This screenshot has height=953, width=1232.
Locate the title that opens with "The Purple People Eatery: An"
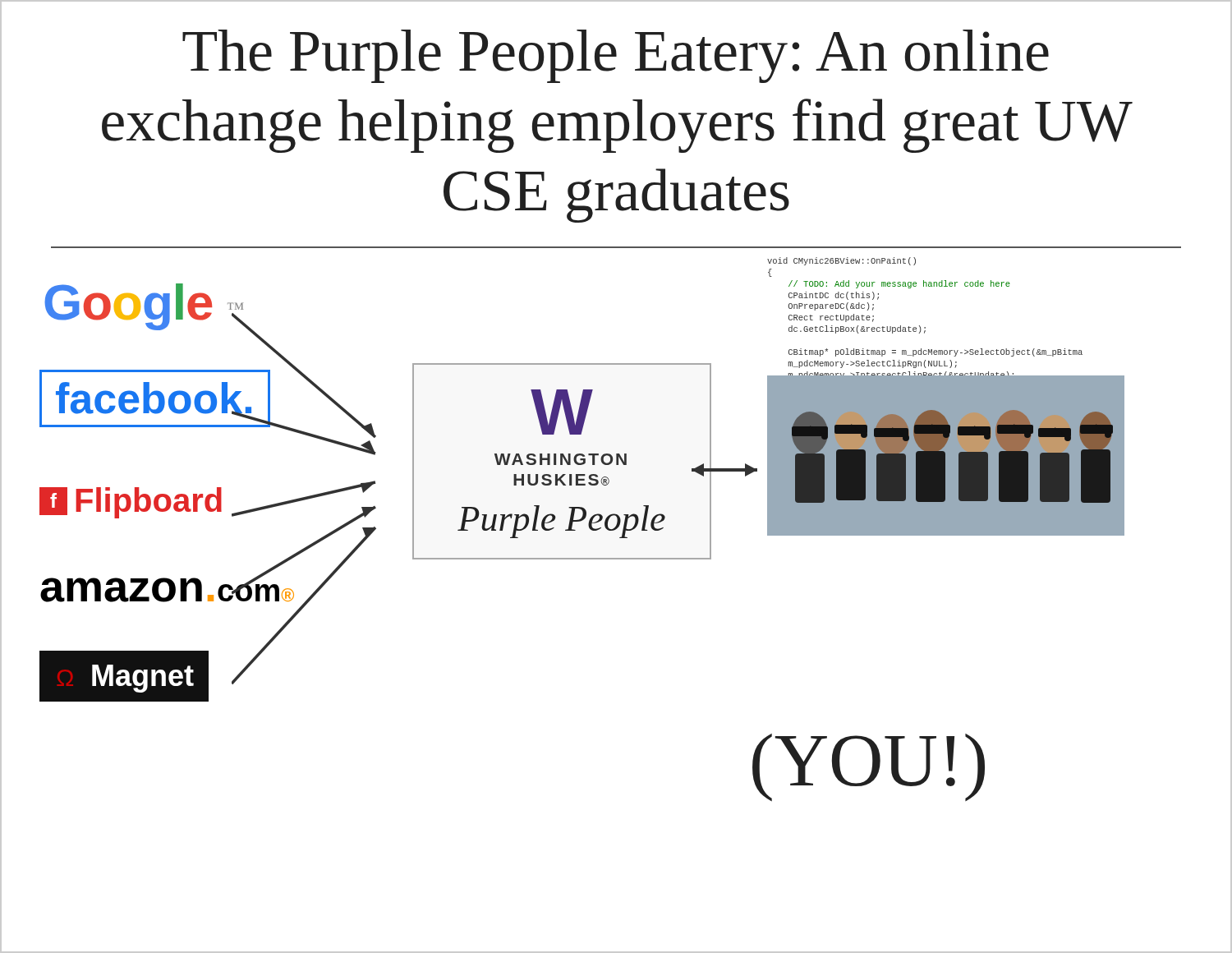point(616,121)
